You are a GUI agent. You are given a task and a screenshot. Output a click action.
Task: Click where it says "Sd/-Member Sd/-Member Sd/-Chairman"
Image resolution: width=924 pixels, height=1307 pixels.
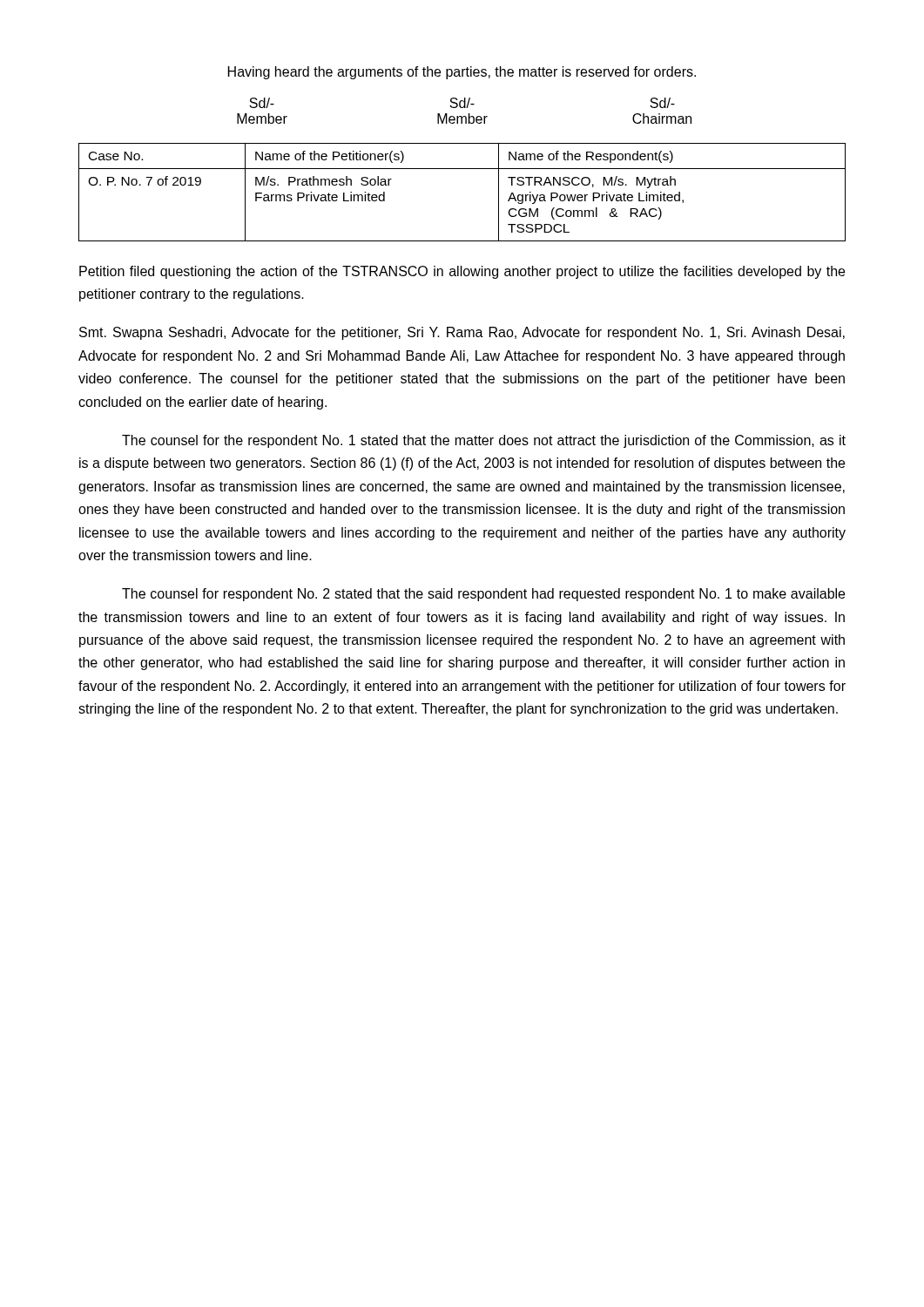pyautogui.click(x=462, y=111)
